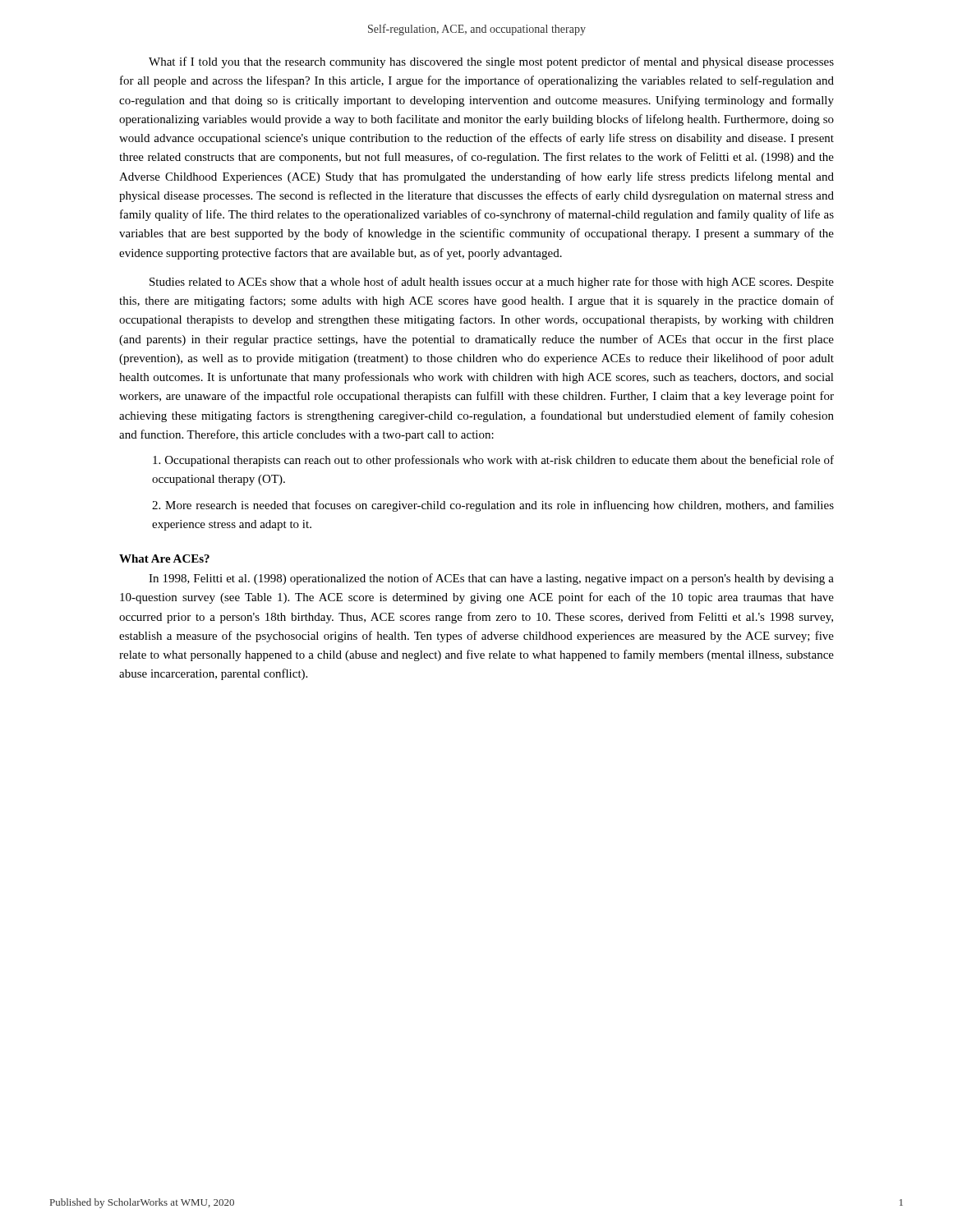Find "What Are ACEs?" on this page
The width and height of the screenshot is (953, 1232).
(x=165, y=559)
